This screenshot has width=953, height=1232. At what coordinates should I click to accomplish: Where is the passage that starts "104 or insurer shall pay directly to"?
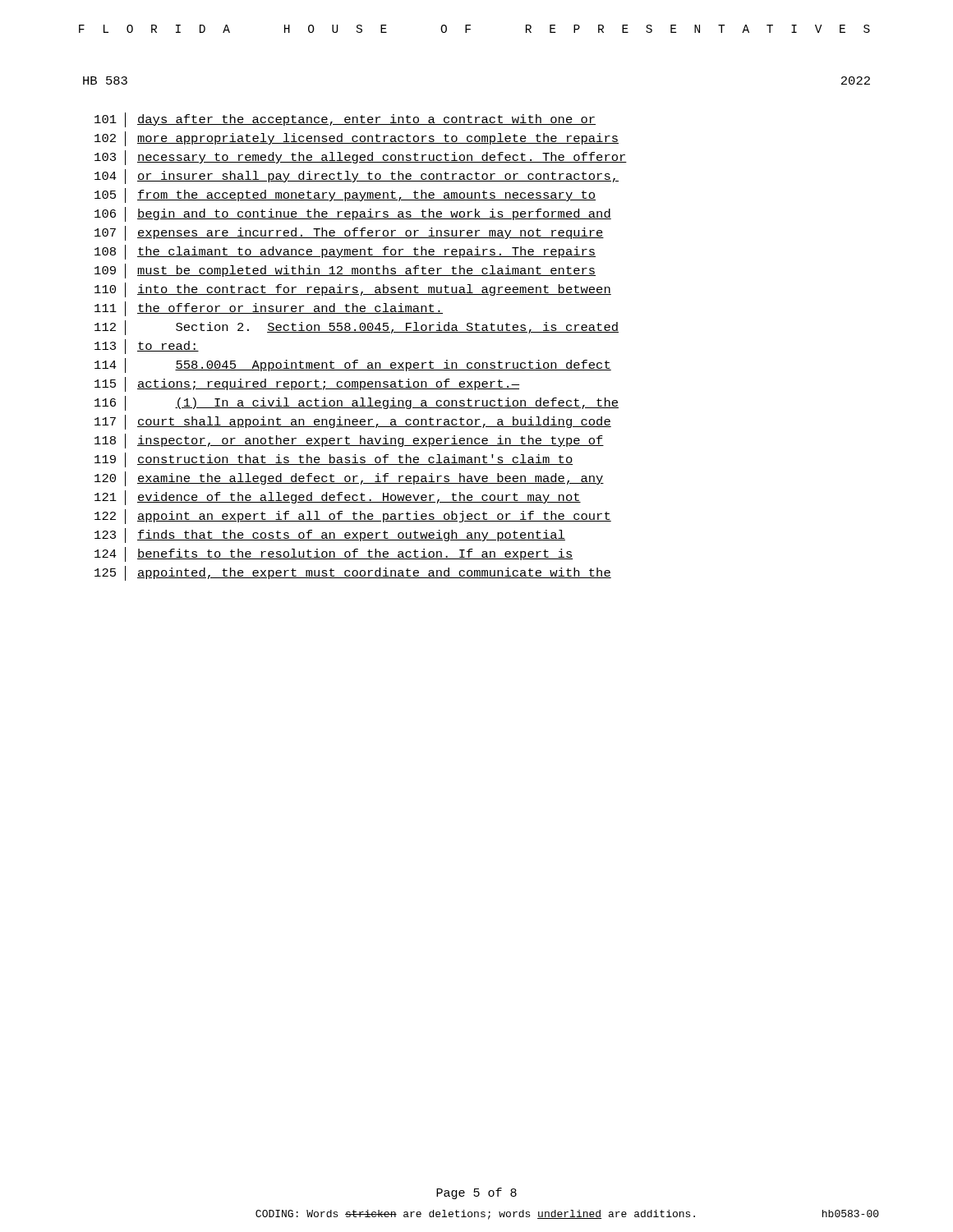point(350,177)
